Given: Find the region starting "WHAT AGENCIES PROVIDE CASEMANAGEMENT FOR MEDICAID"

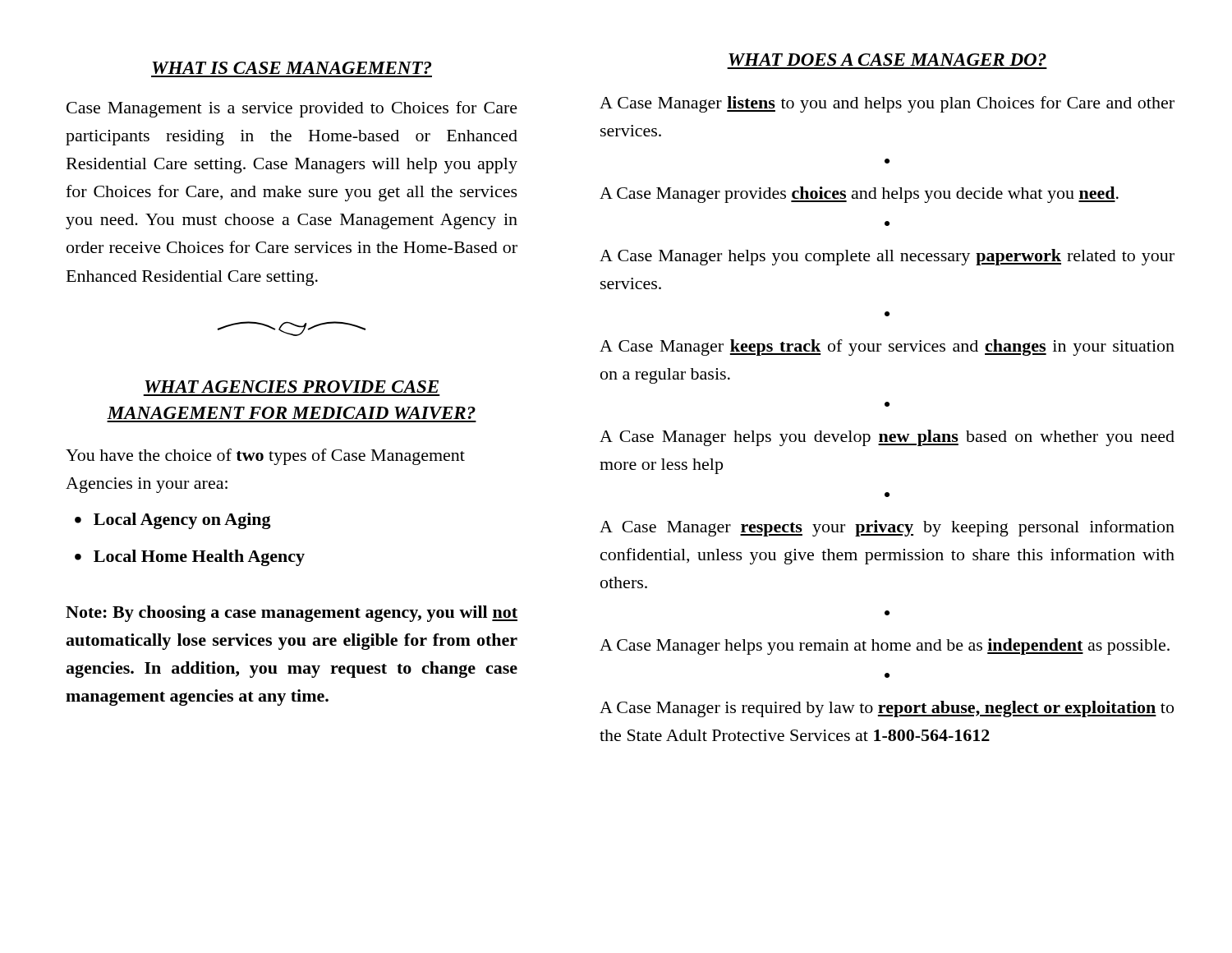Looking at the screenshot, I should [x=292, y=399].
